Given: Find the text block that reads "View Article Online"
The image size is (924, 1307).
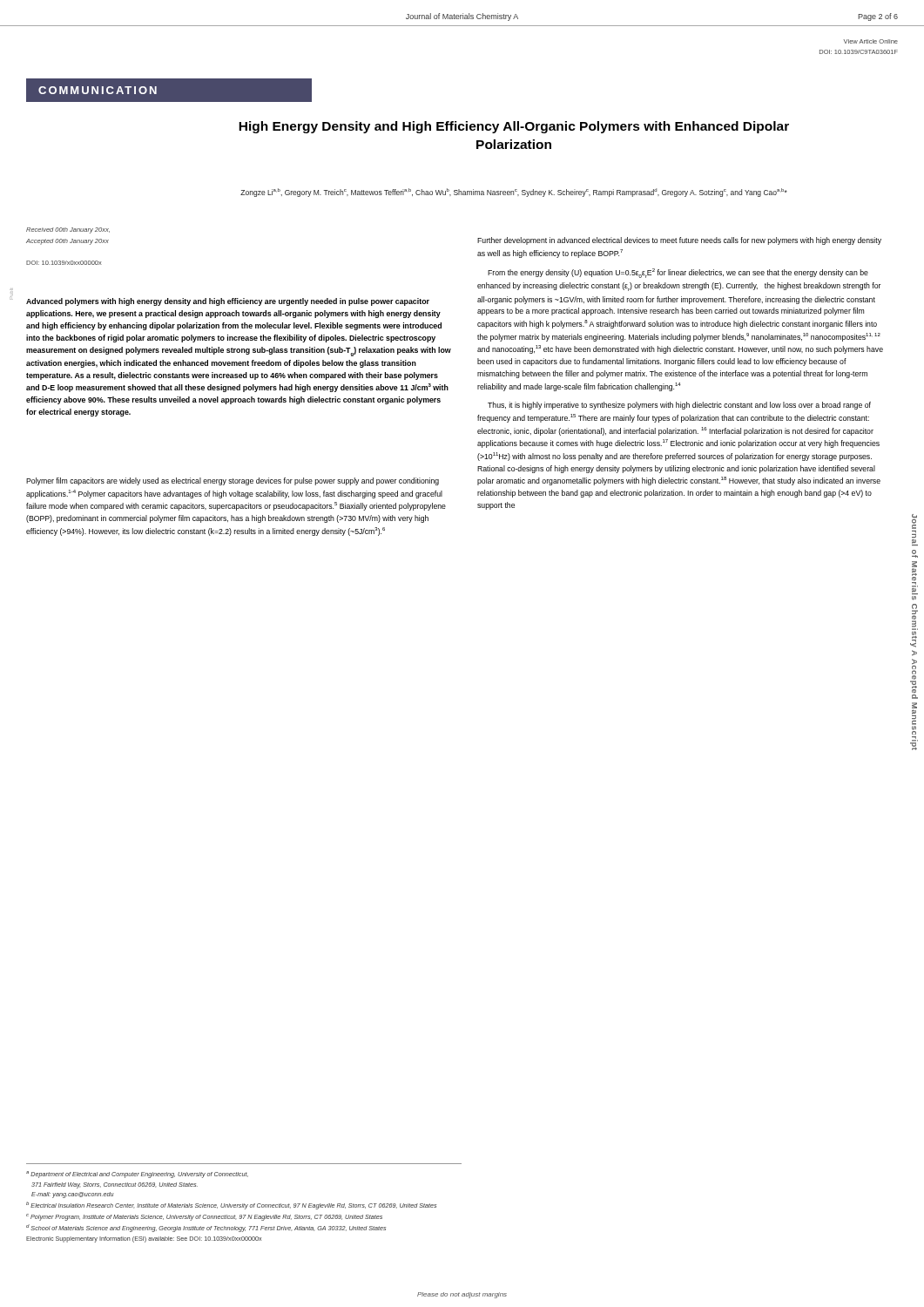Looking at the screenshot, I should click(x=858, y=47).
